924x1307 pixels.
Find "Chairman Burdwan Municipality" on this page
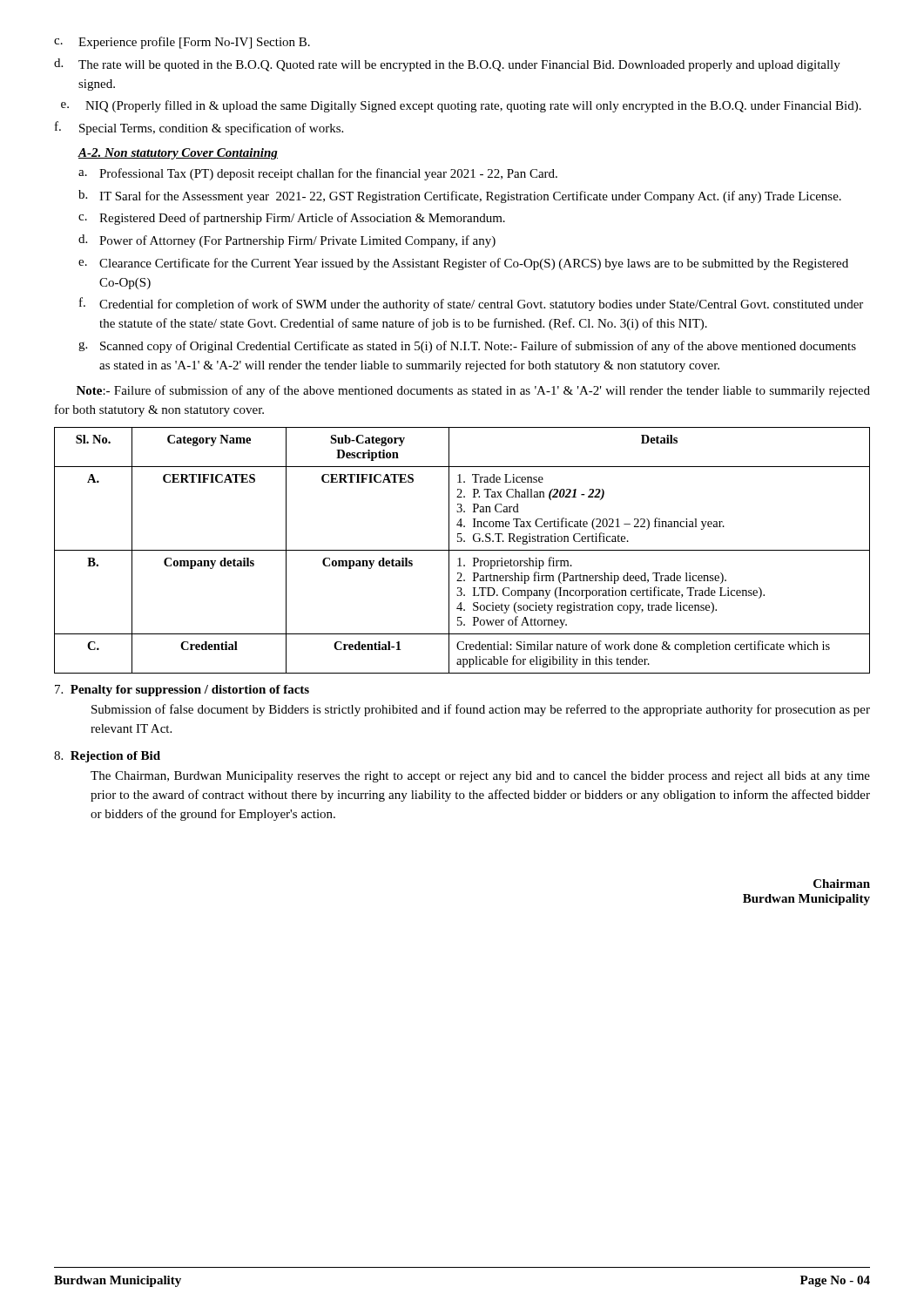click(x=842, y=884)
